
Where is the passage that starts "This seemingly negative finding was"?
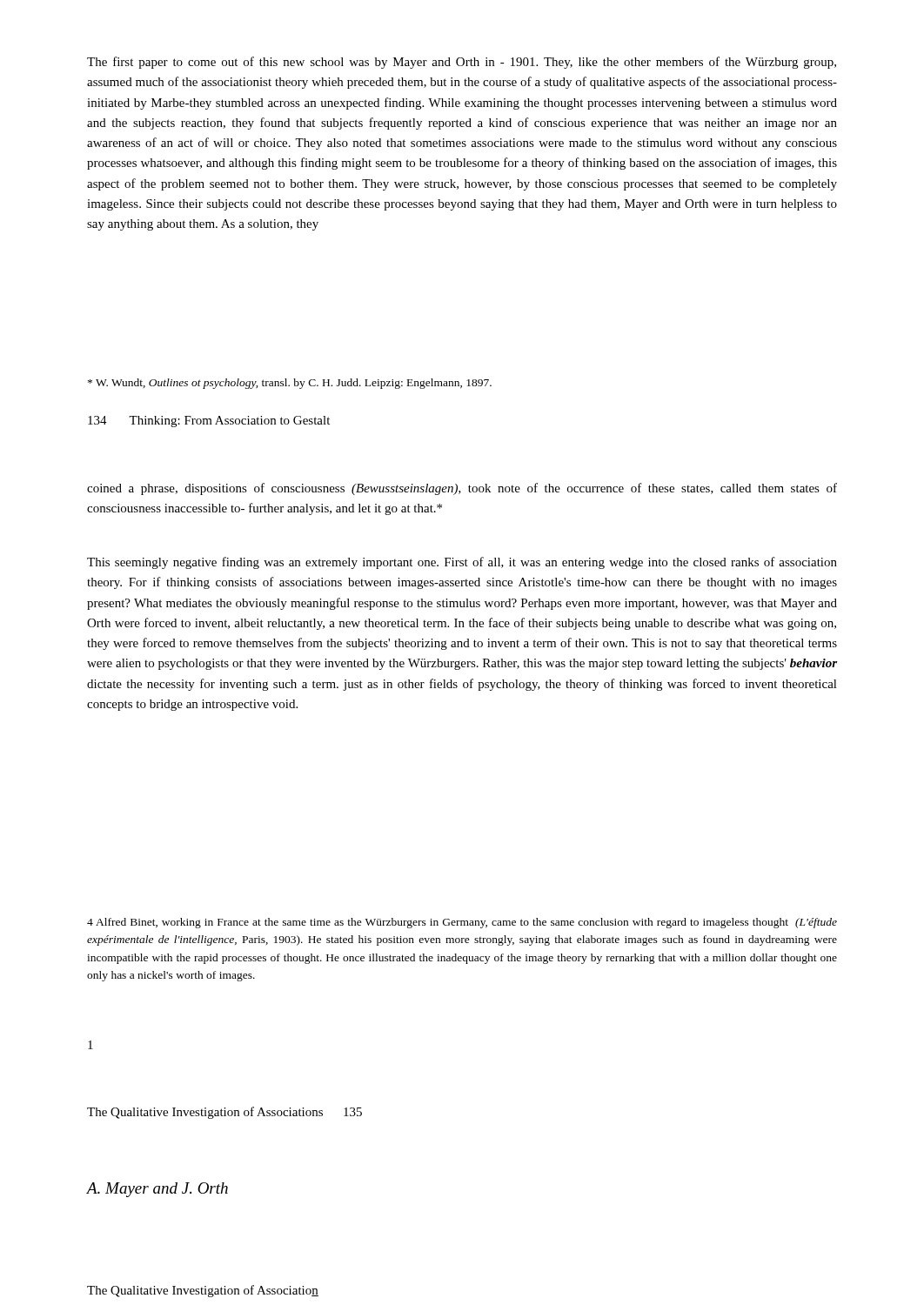462,633
